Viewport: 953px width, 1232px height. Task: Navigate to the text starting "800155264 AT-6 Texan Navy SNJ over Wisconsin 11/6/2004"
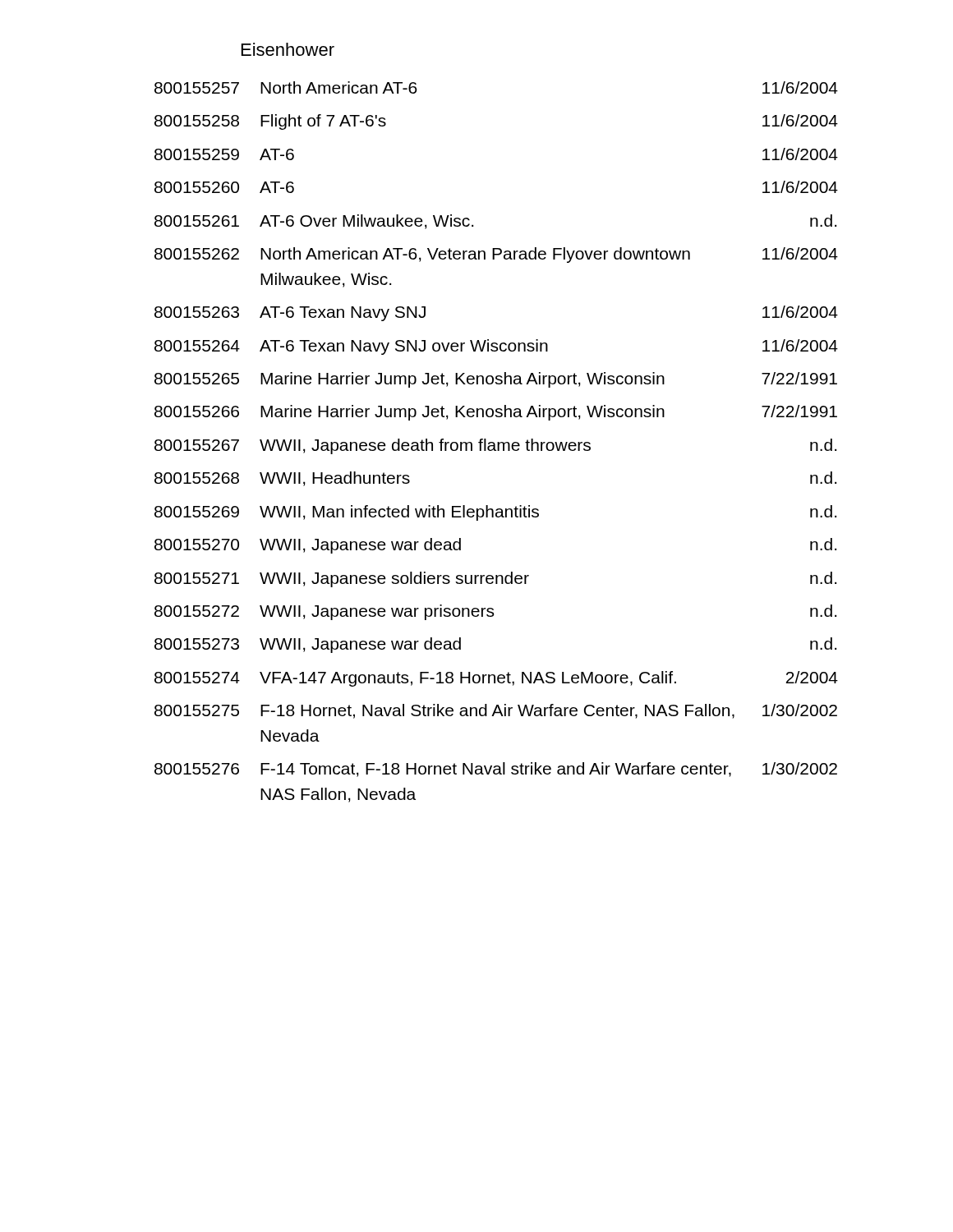[x=476, y=346]
